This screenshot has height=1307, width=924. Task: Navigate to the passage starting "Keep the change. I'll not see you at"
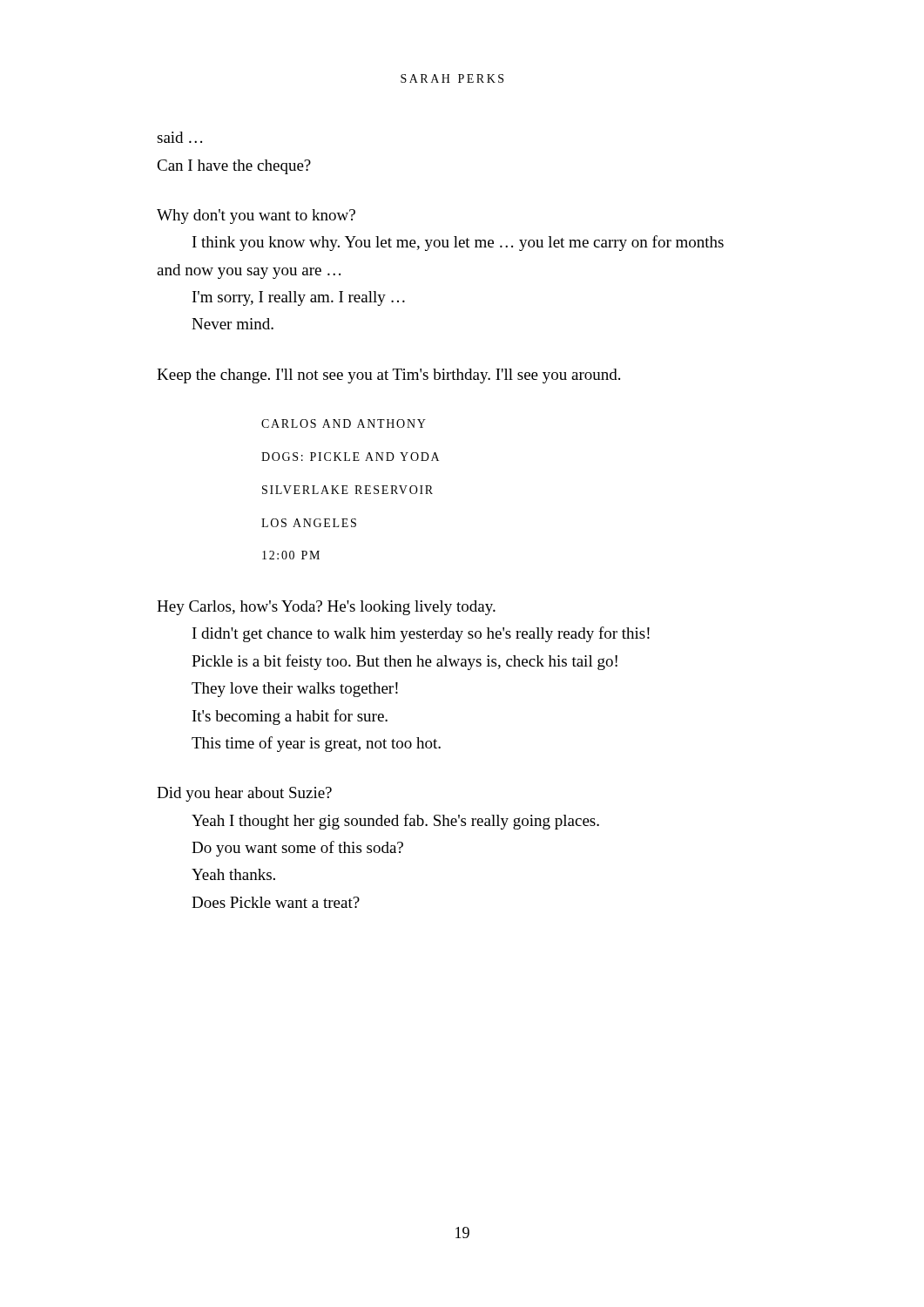point(453,374)
